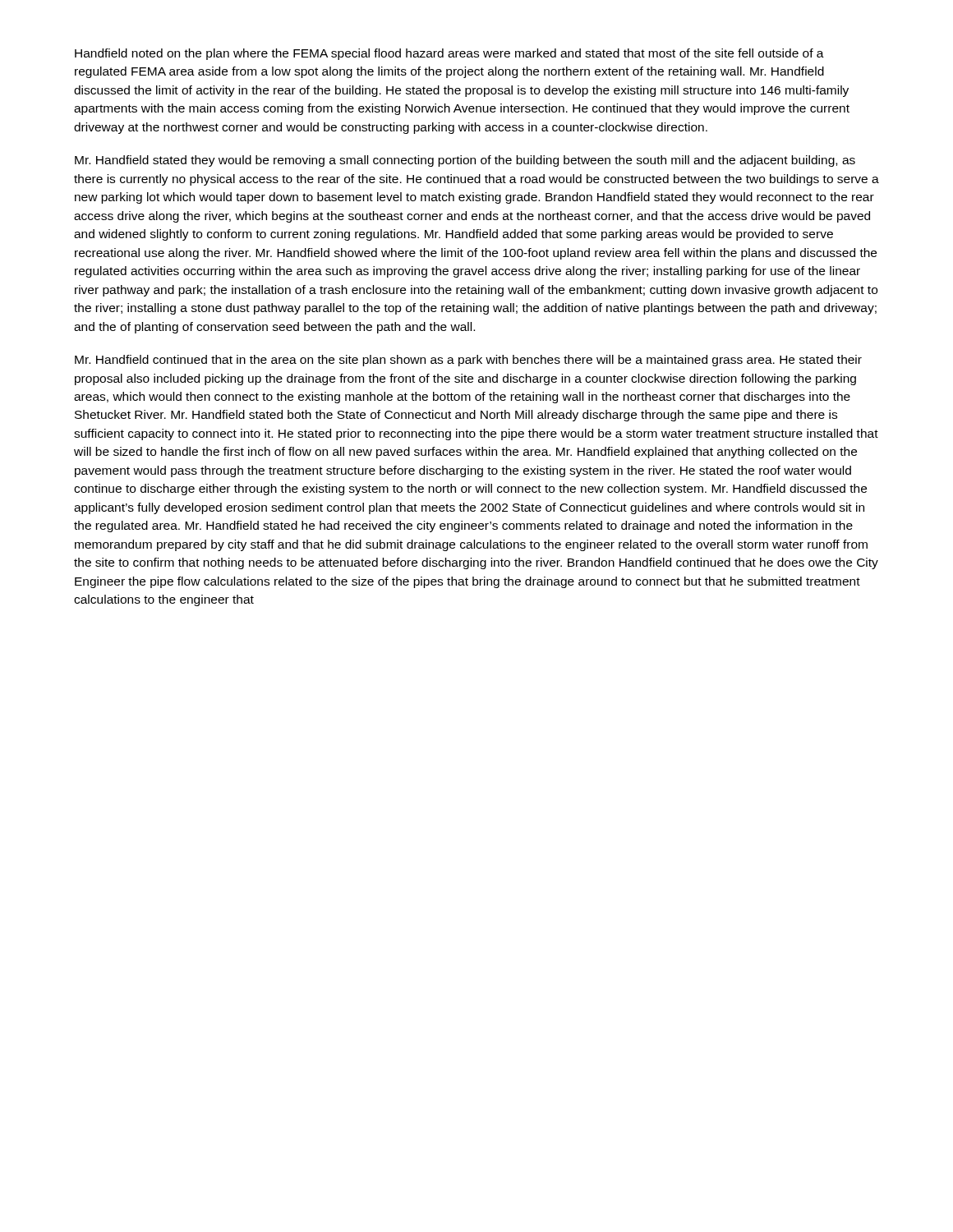
Task: Point to the text block starting "Mr. Handfield stated they would be removing a"
Action: point(476,243)
